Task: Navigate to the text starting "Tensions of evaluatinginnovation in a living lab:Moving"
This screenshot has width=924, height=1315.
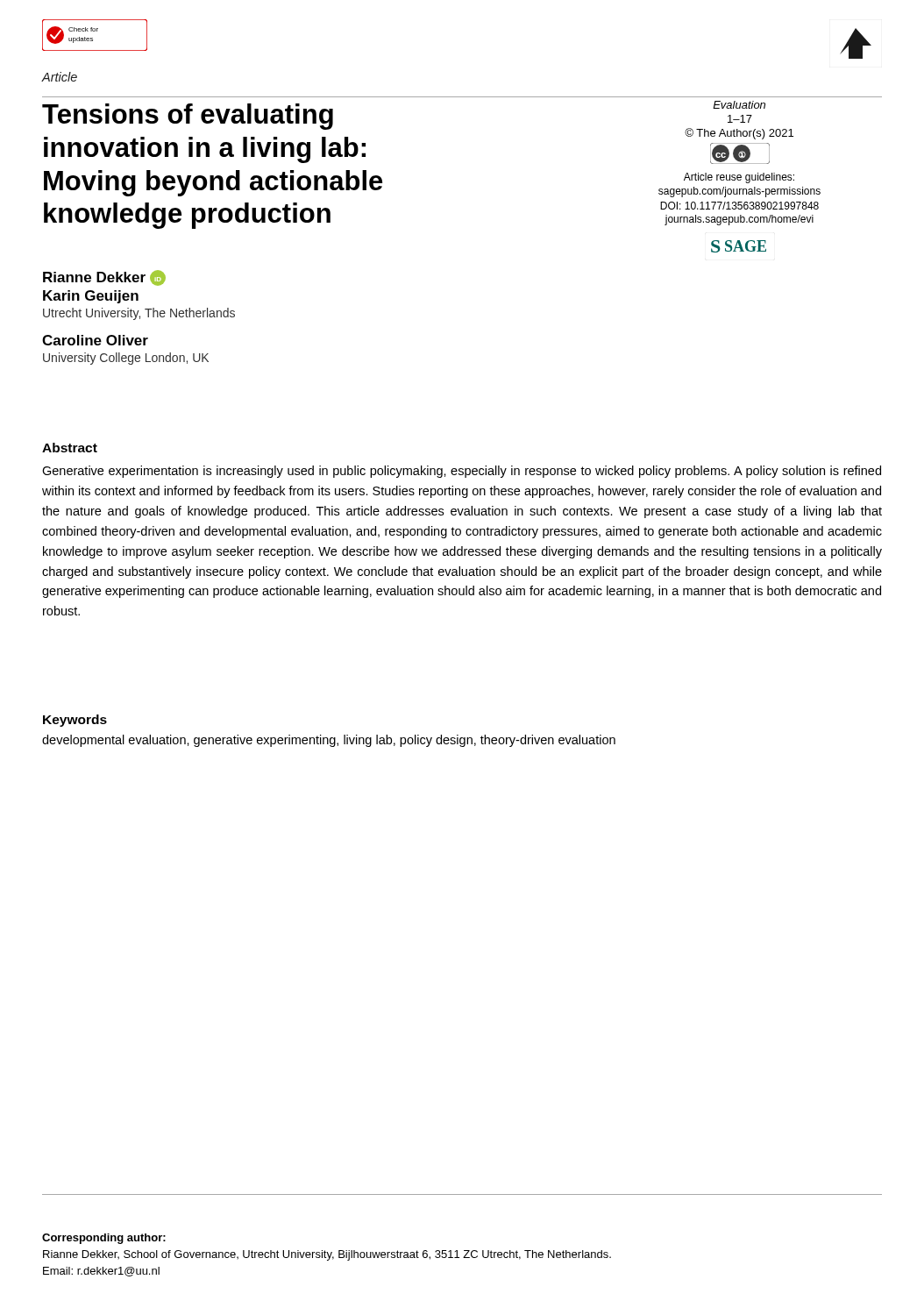Action: (270, 165)
